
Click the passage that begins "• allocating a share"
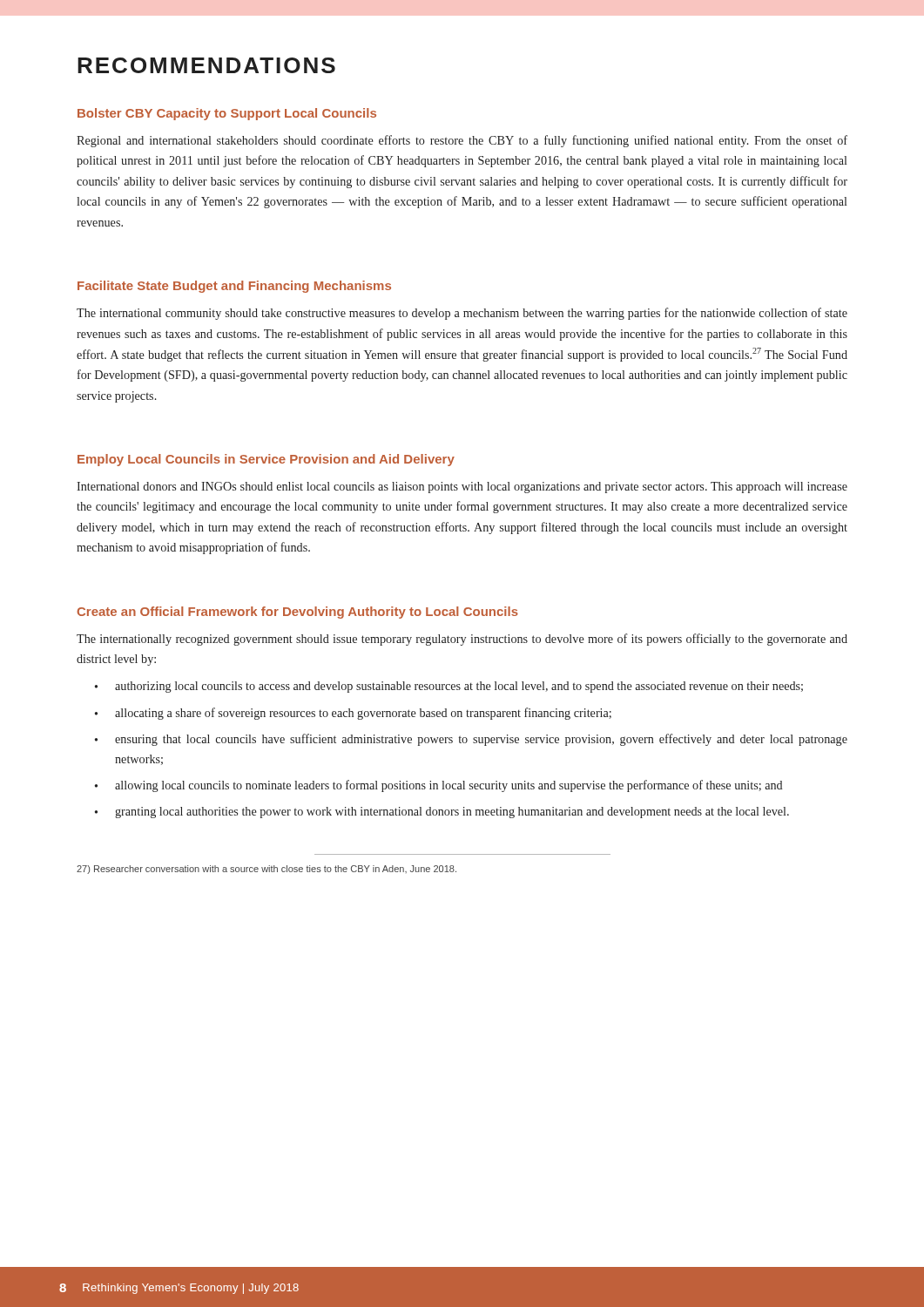471,713
